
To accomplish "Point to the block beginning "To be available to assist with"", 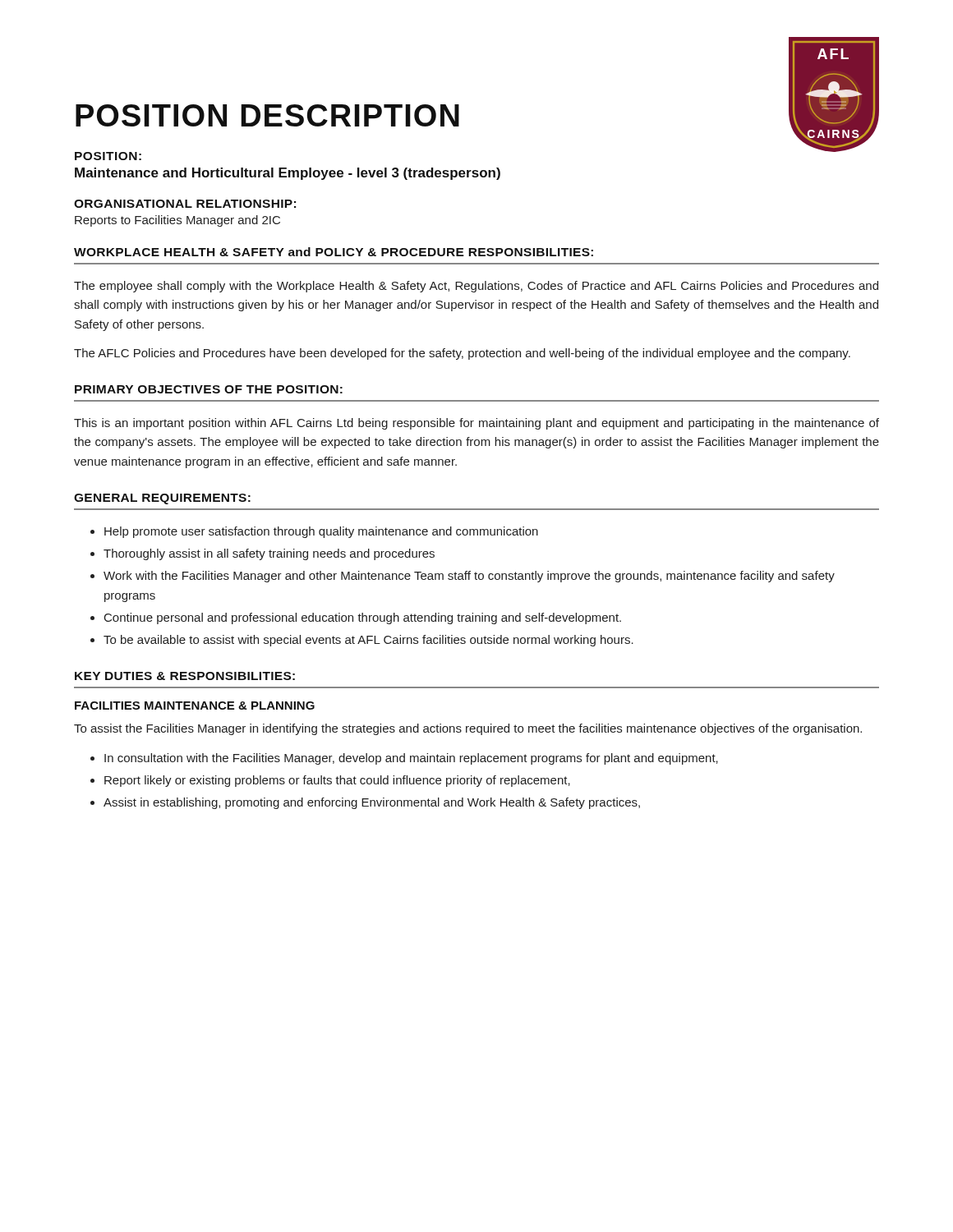I will pos(369,639).
